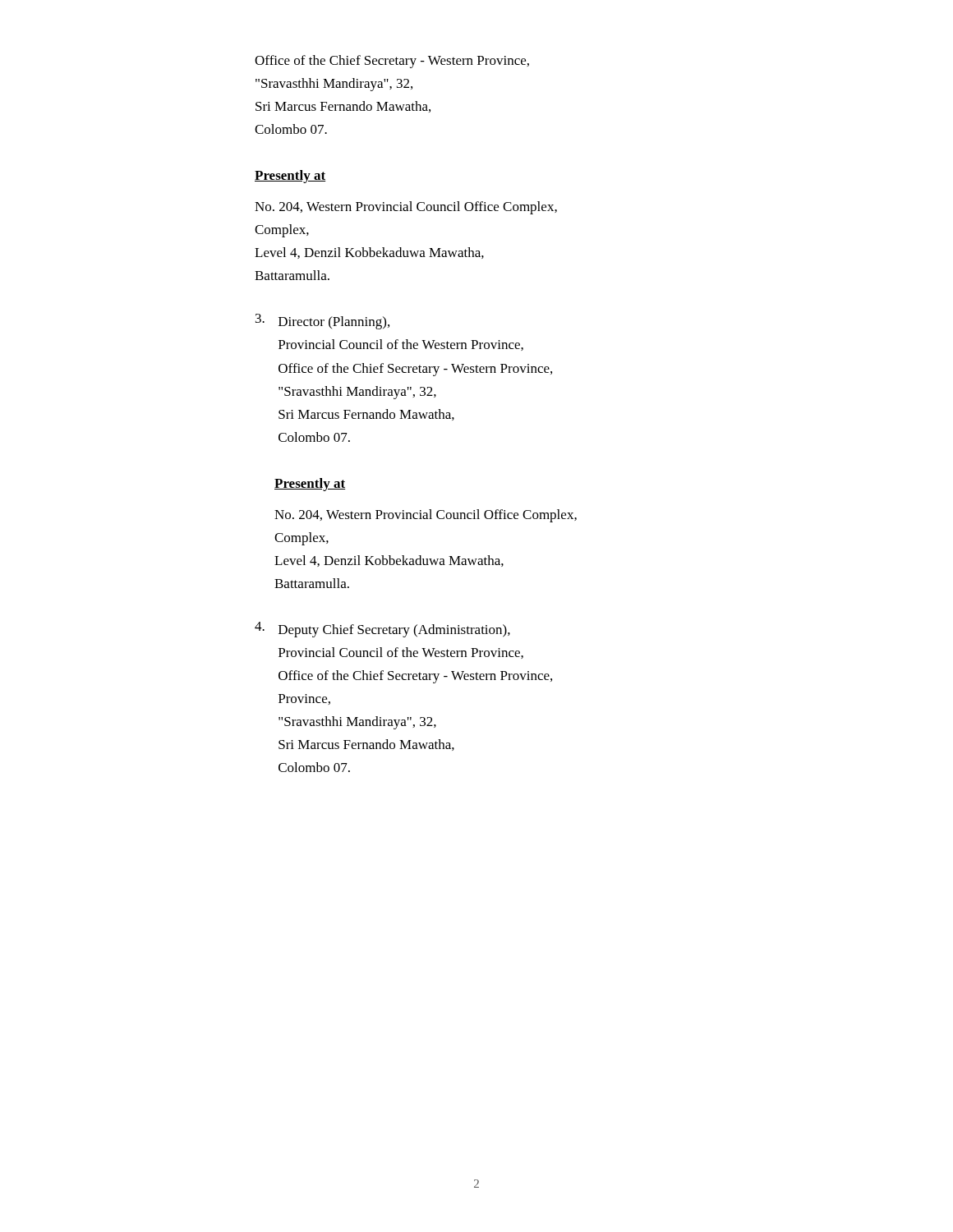Click the passage that begins "Office of the Chief Secretary - Western Province,"
Image resolution: width=953 pixels, height=1232 pixels.
pyautogui.click(x=392, y=95)
